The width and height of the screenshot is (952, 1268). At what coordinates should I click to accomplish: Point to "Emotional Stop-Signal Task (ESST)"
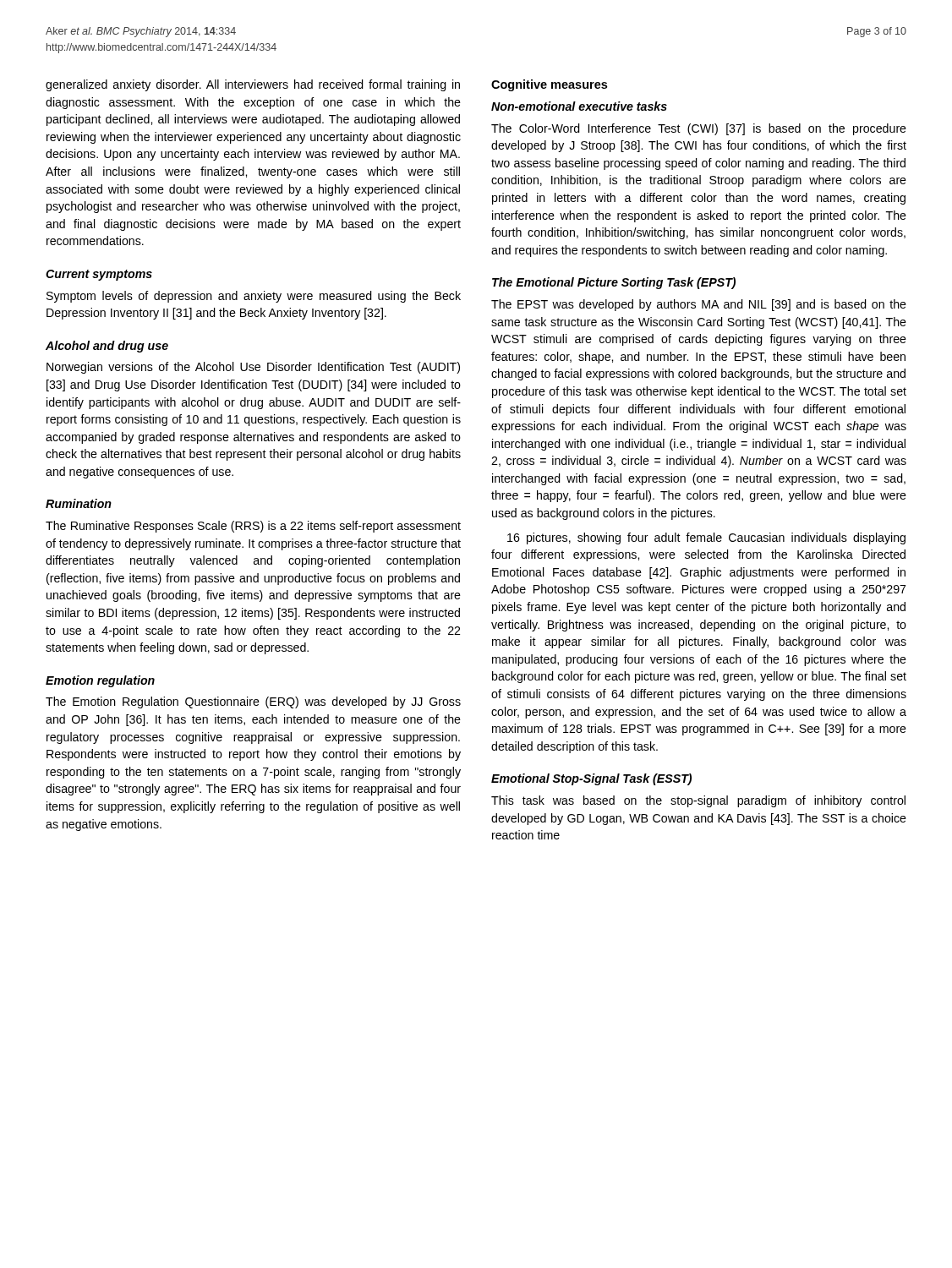(x=592, y=779)
